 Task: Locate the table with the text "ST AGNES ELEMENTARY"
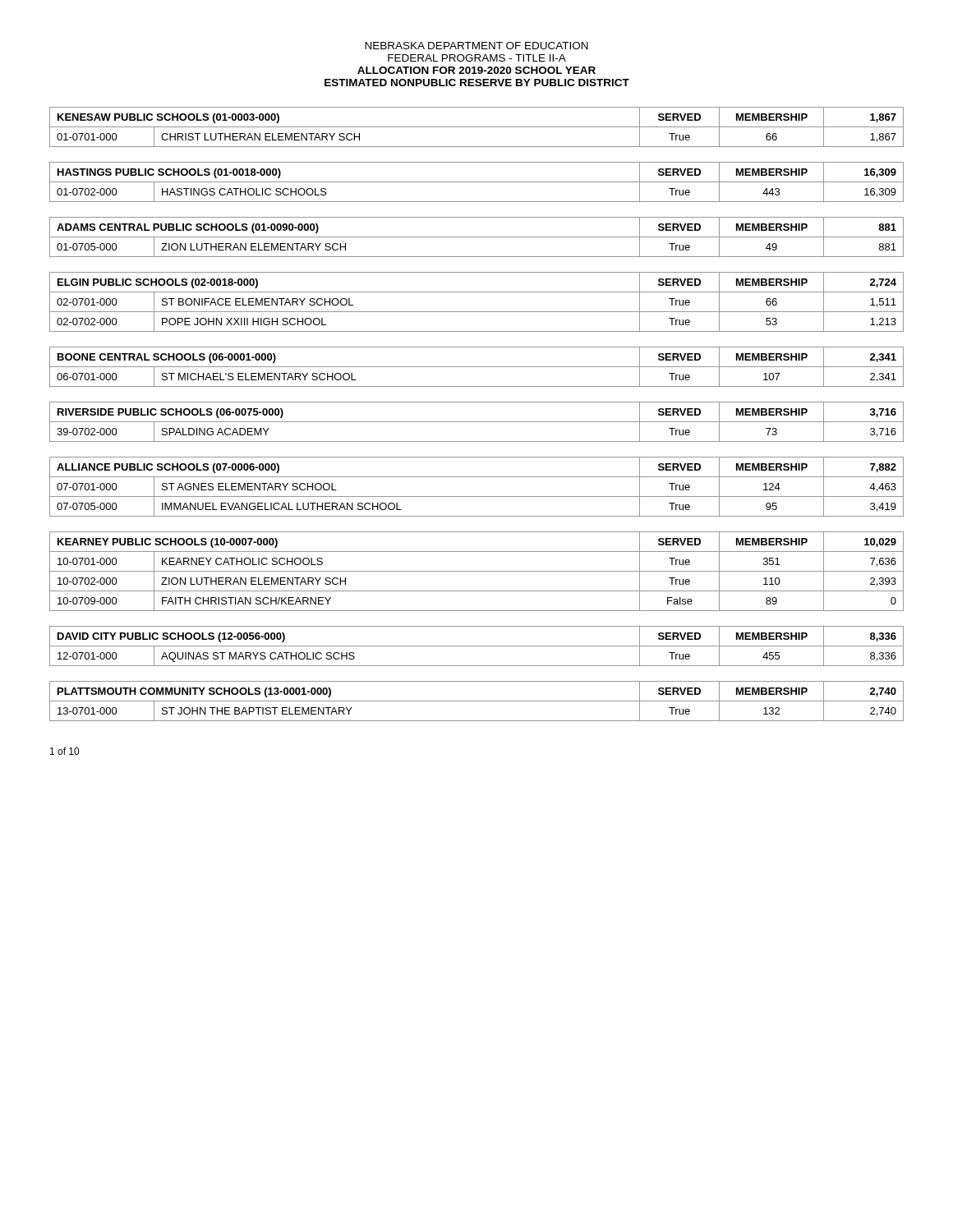[476, 487]
